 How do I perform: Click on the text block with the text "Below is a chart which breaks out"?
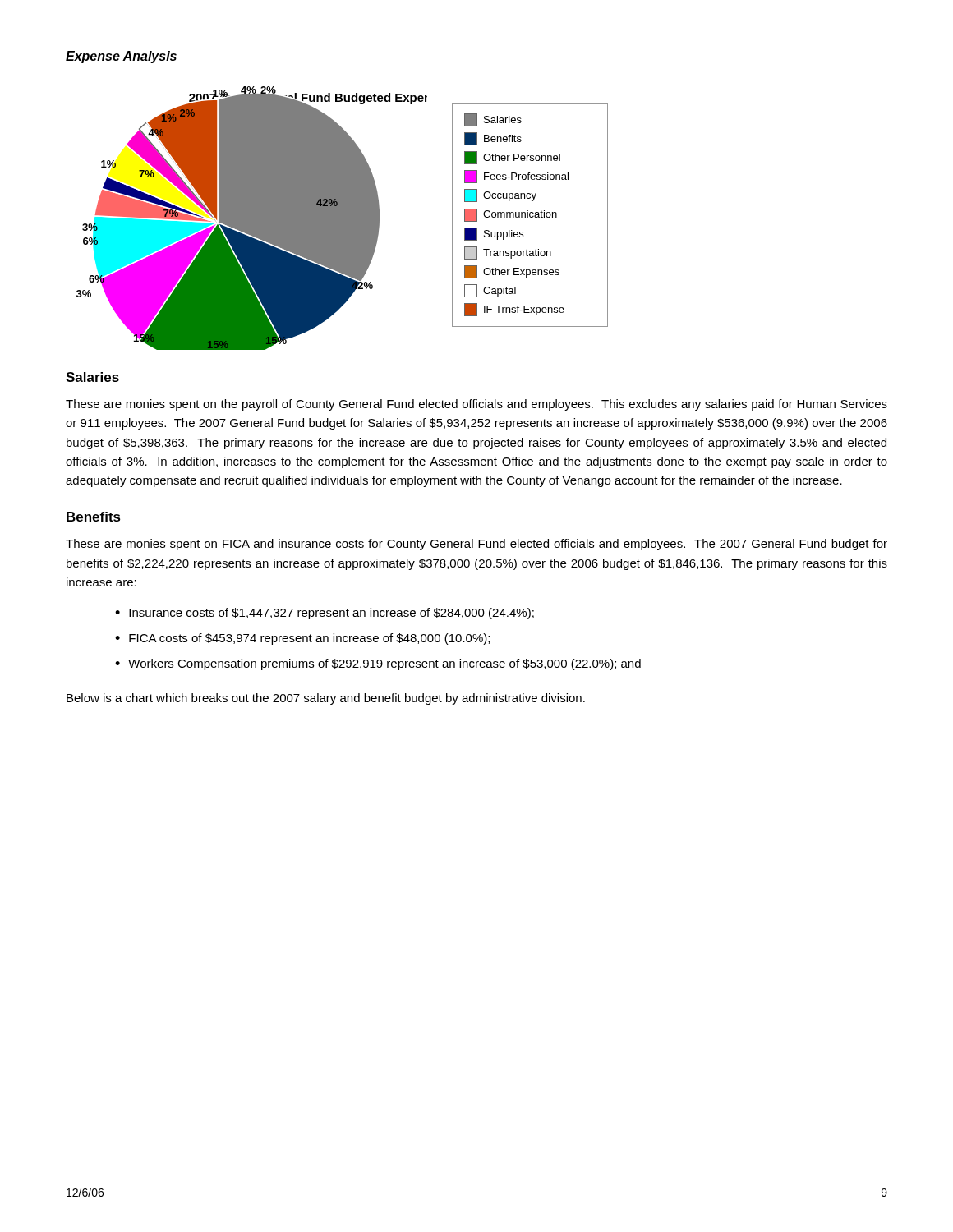(x=326, y=697)
